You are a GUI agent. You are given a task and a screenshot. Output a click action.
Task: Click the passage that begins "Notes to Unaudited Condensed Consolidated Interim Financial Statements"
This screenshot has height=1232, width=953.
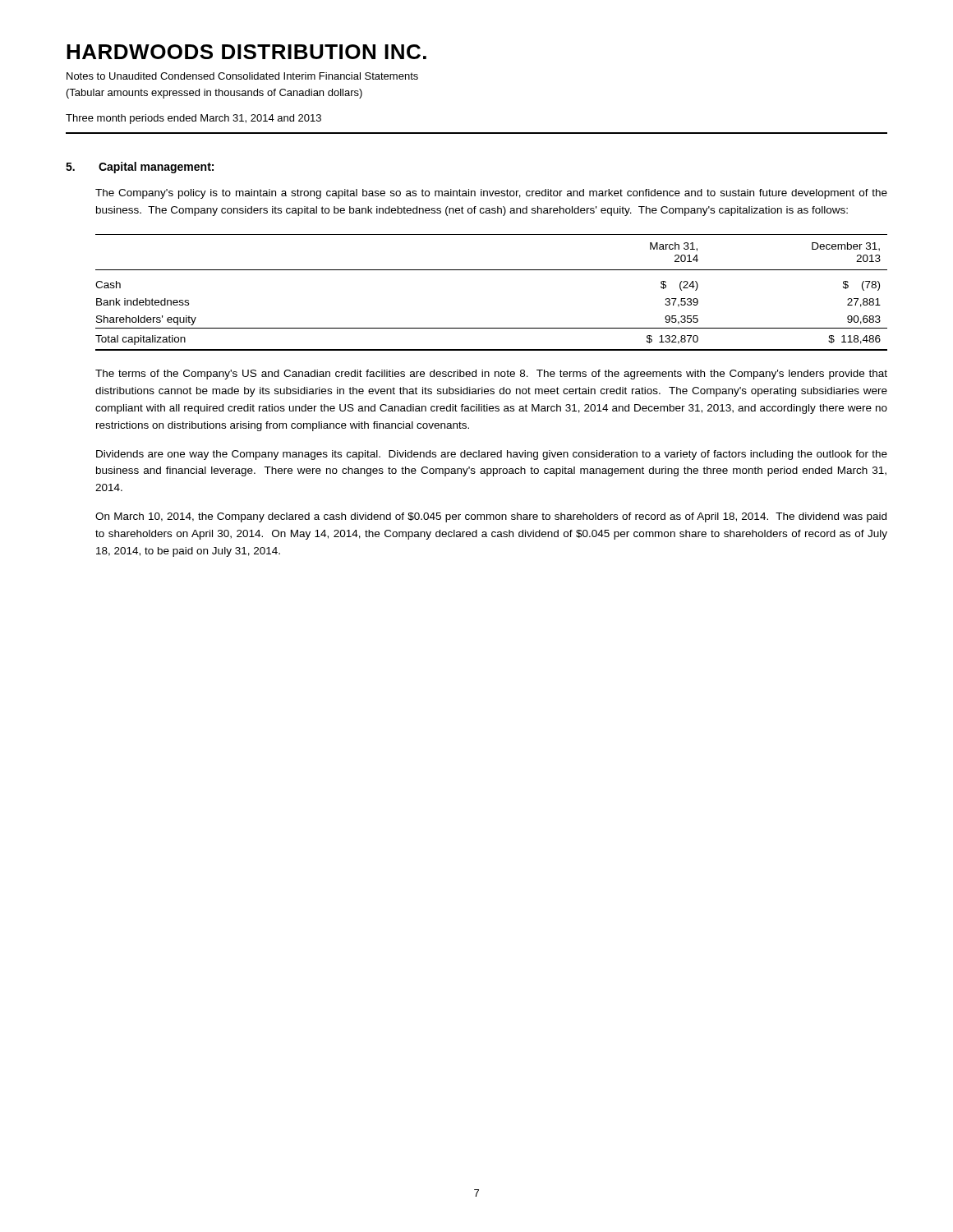click(242, 84)
